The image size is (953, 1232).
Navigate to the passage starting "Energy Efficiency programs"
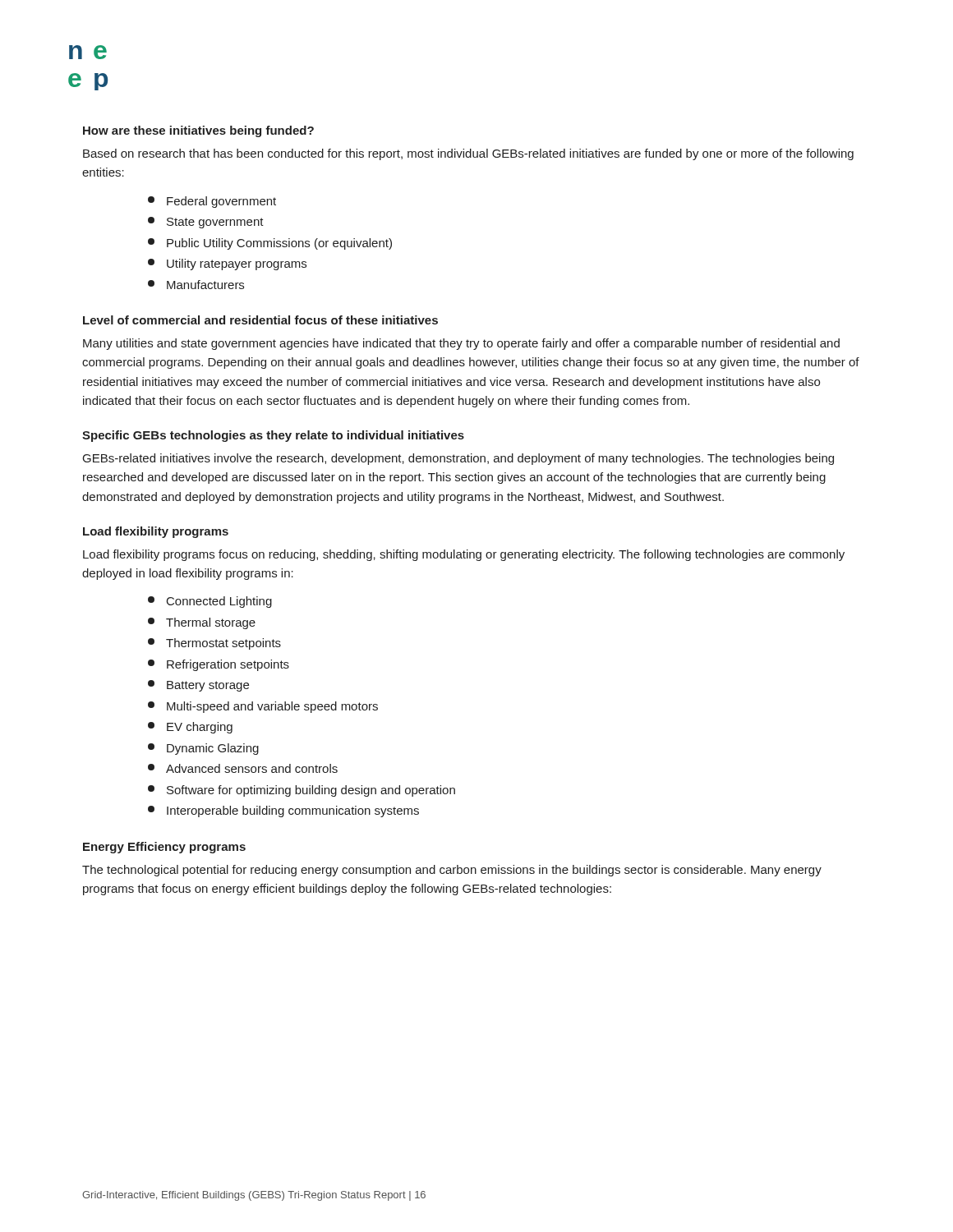pos(164,846)
